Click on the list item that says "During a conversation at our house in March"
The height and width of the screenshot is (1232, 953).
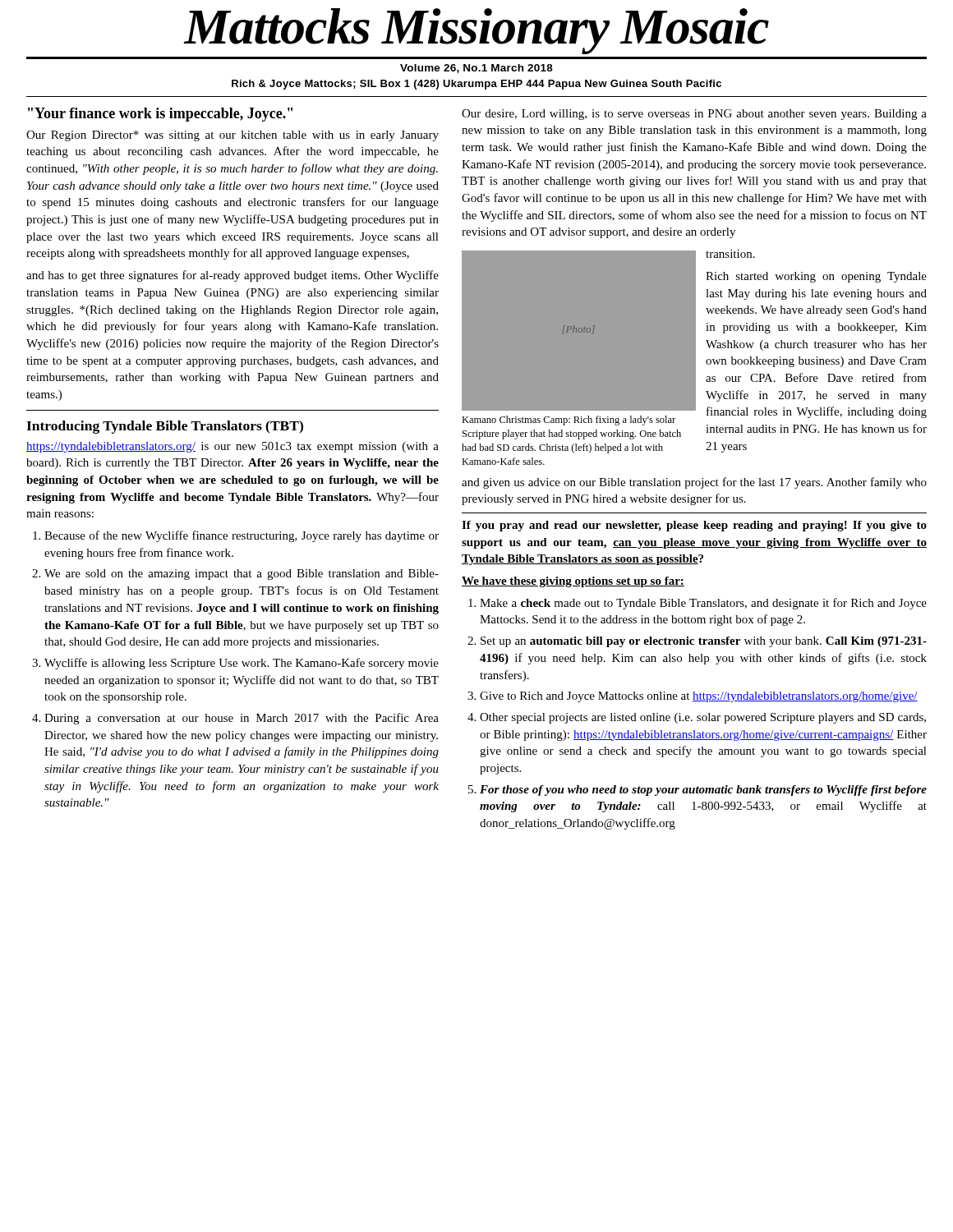242,760
